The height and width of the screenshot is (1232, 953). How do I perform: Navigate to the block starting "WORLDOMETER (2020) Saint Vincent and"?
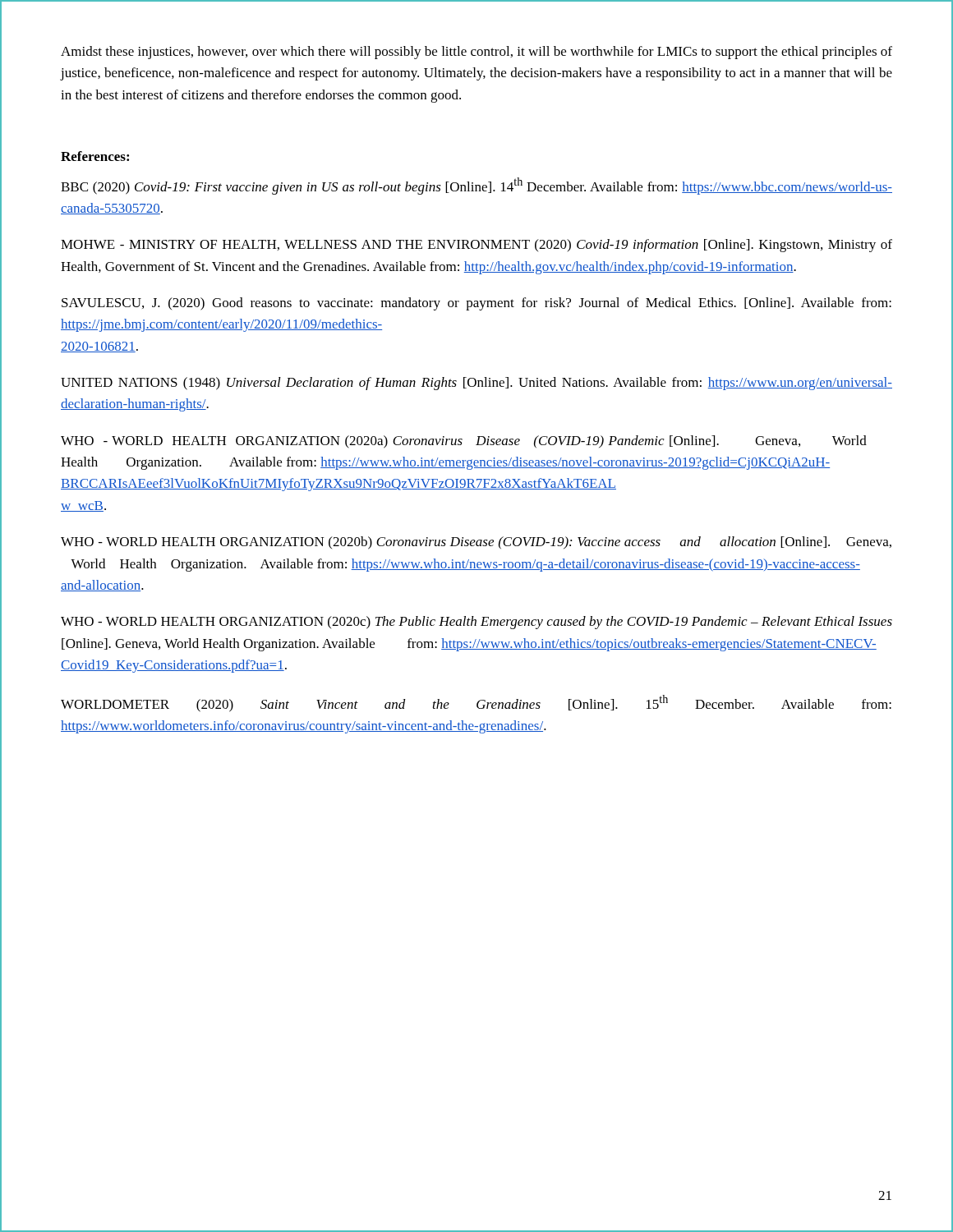476,713
